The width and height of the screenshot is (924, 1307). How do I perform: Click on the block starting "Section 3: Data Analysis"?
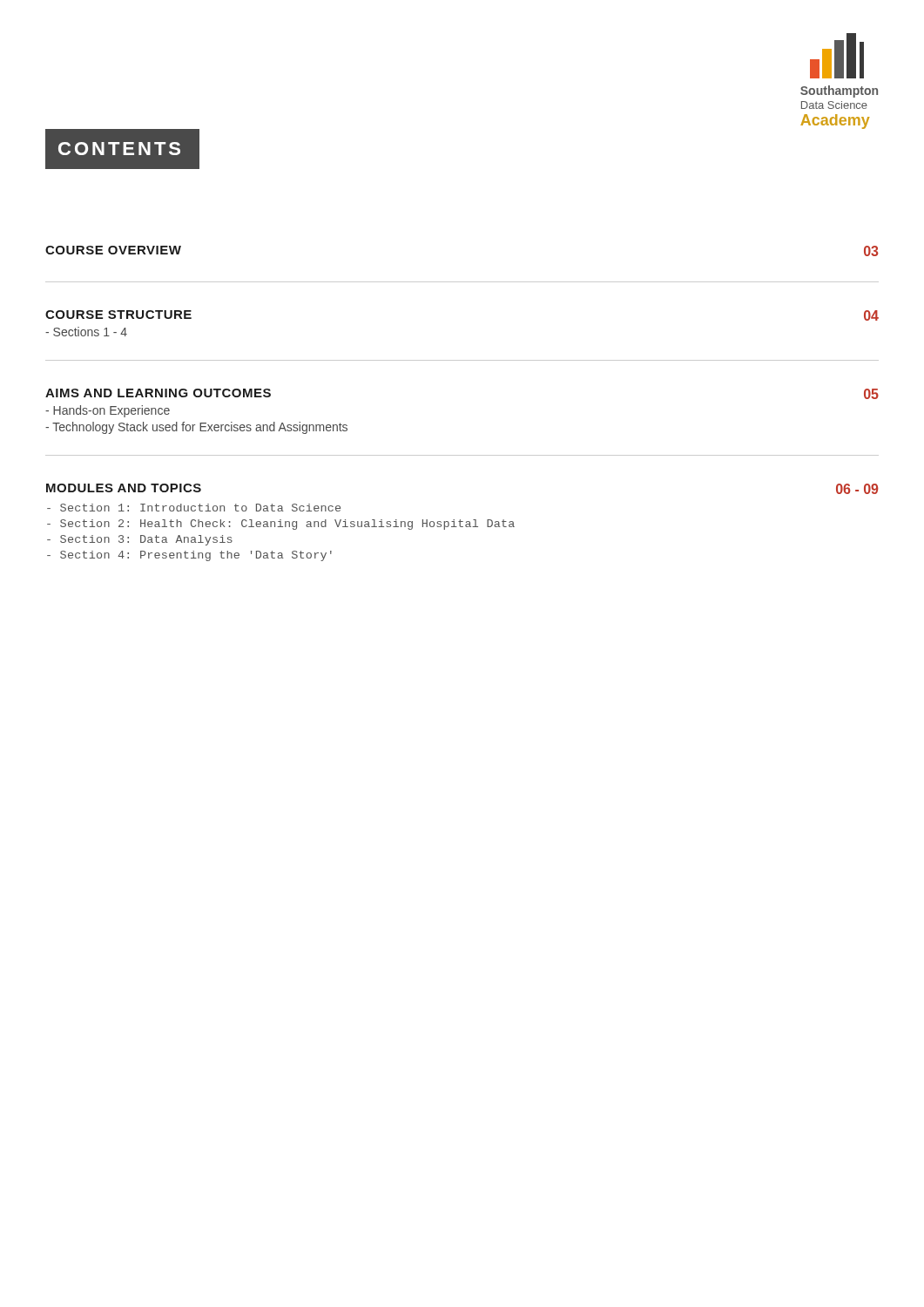(x=139, y=540)
